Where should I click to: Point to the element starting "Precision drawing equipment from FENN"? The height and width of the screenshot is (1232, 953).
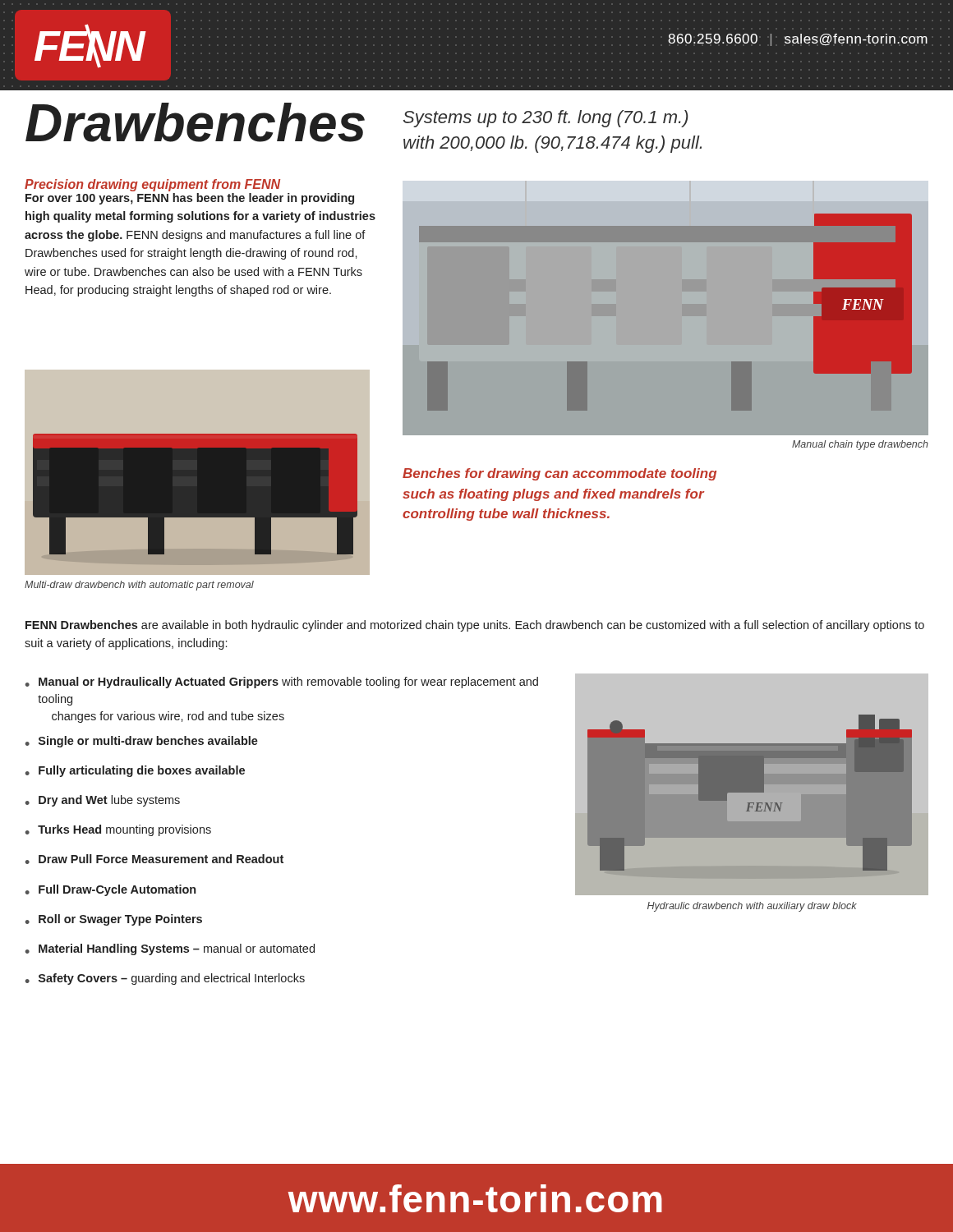(201, 185)
